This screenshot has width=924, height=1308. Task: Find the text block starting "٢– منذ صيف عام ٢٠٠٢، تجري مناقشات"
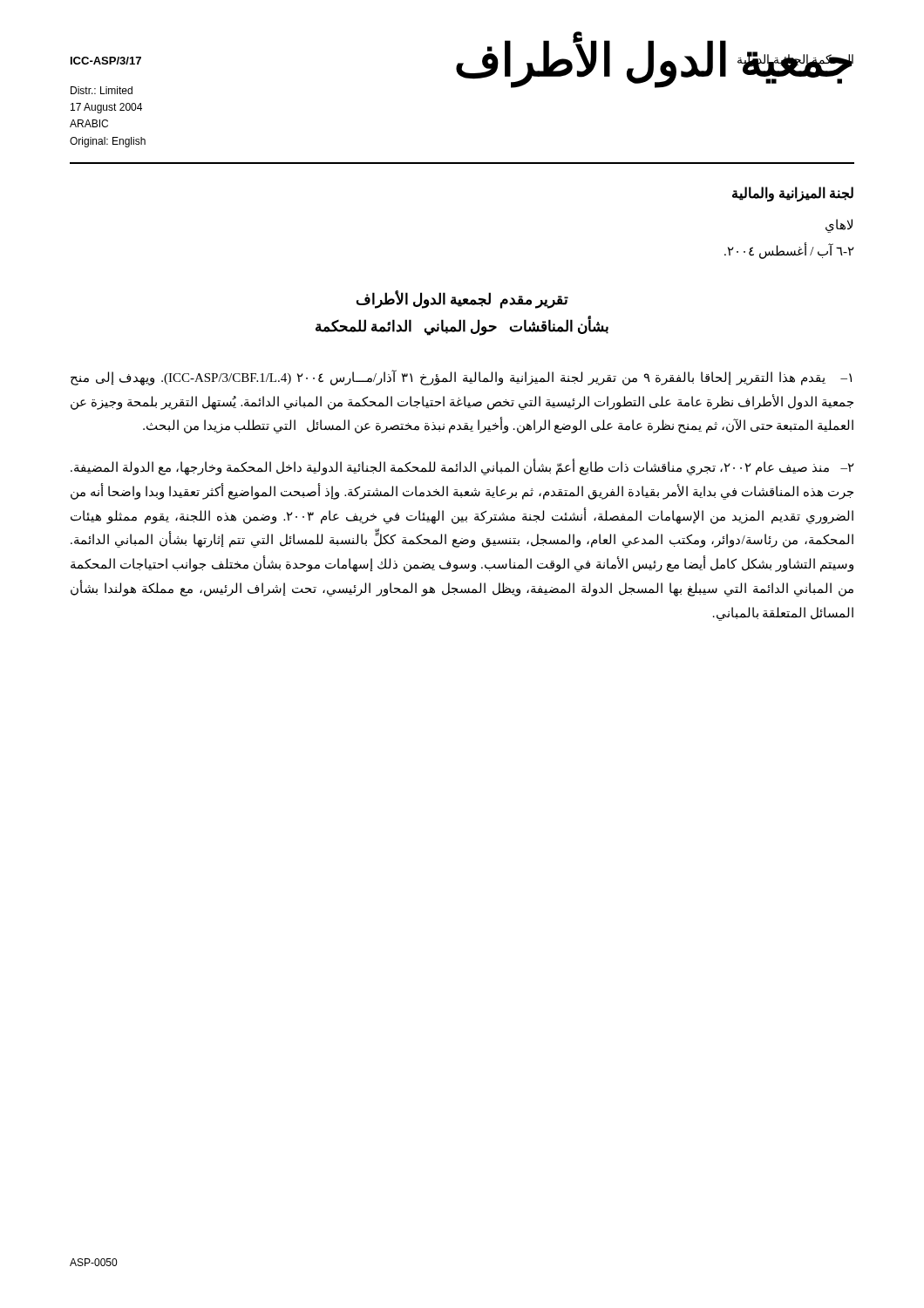click(x=462, y=540)
